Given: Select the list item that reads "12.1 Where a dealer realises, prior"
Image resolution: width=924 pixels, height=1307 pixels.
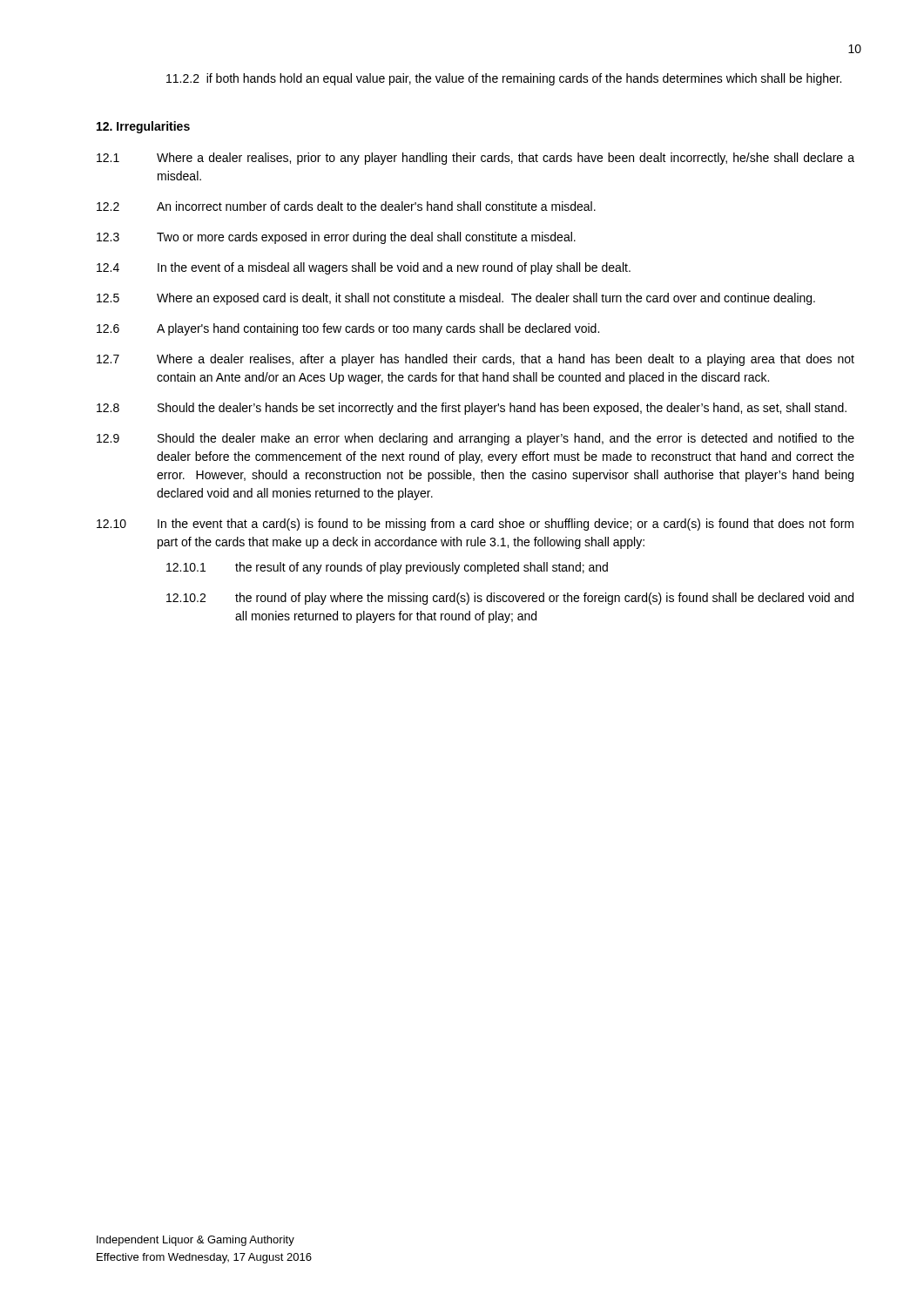Looking at the screenshot, I should [475, 167].
